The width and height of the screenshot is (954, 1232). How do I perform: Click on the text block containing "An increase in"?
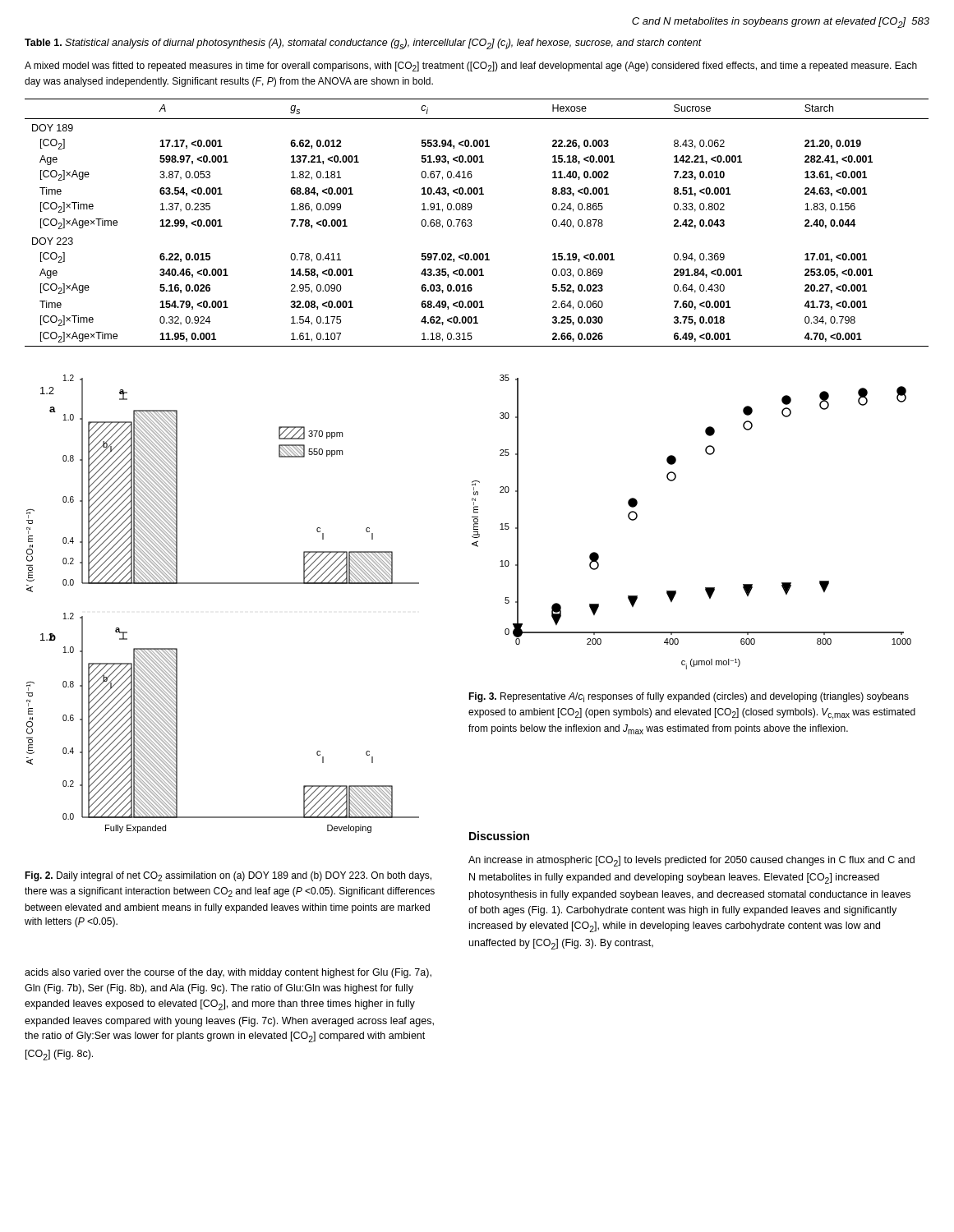click(692, 902)
